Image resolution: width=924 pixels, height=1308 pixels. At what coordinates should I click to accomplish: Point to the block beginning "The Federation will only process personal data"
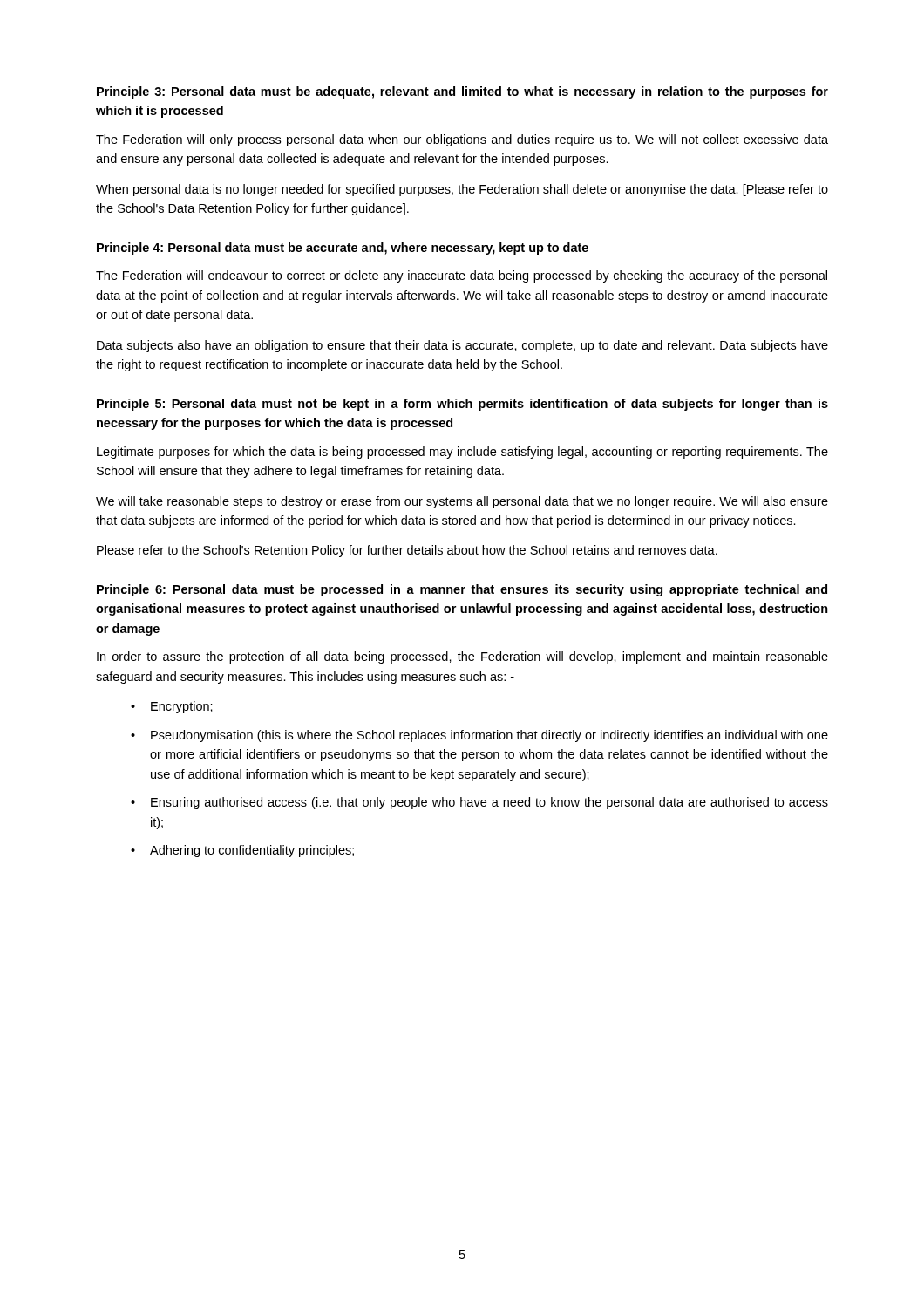[462, 149]
